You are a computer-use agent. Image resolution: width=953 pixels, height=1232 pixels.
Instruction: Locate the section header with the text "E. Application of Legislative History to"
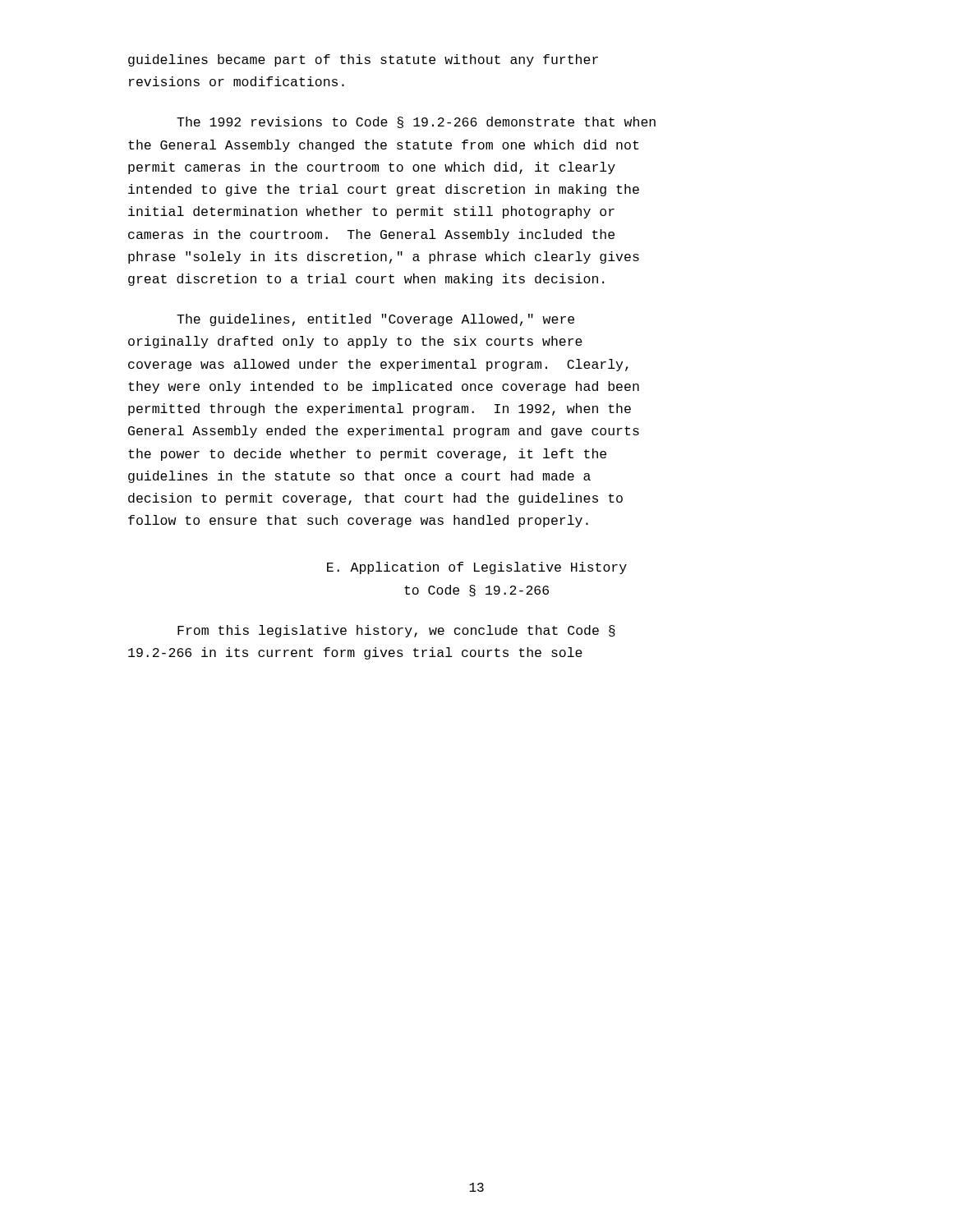476,579
